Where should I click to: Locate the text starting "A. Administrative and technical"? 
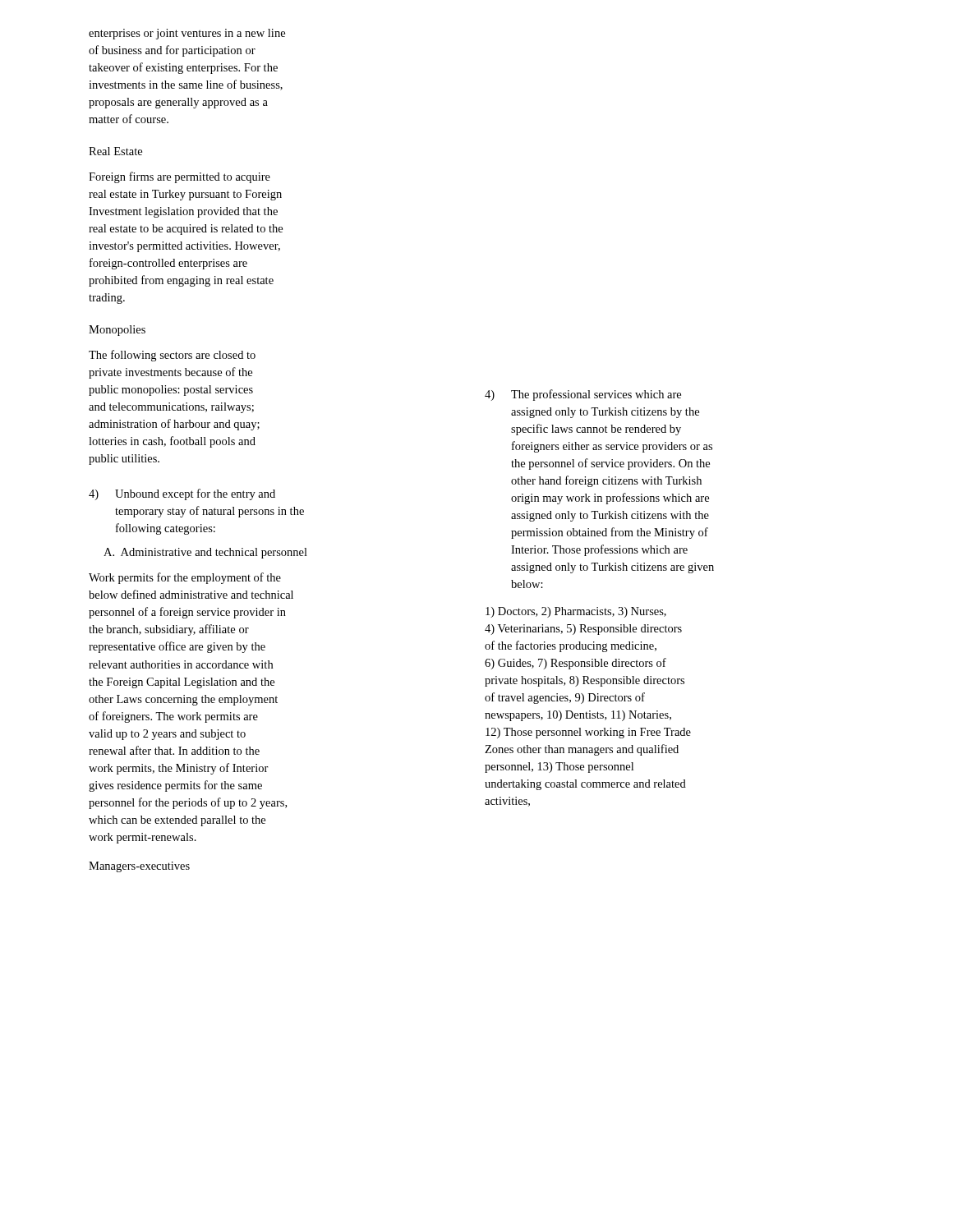(205, 552)
